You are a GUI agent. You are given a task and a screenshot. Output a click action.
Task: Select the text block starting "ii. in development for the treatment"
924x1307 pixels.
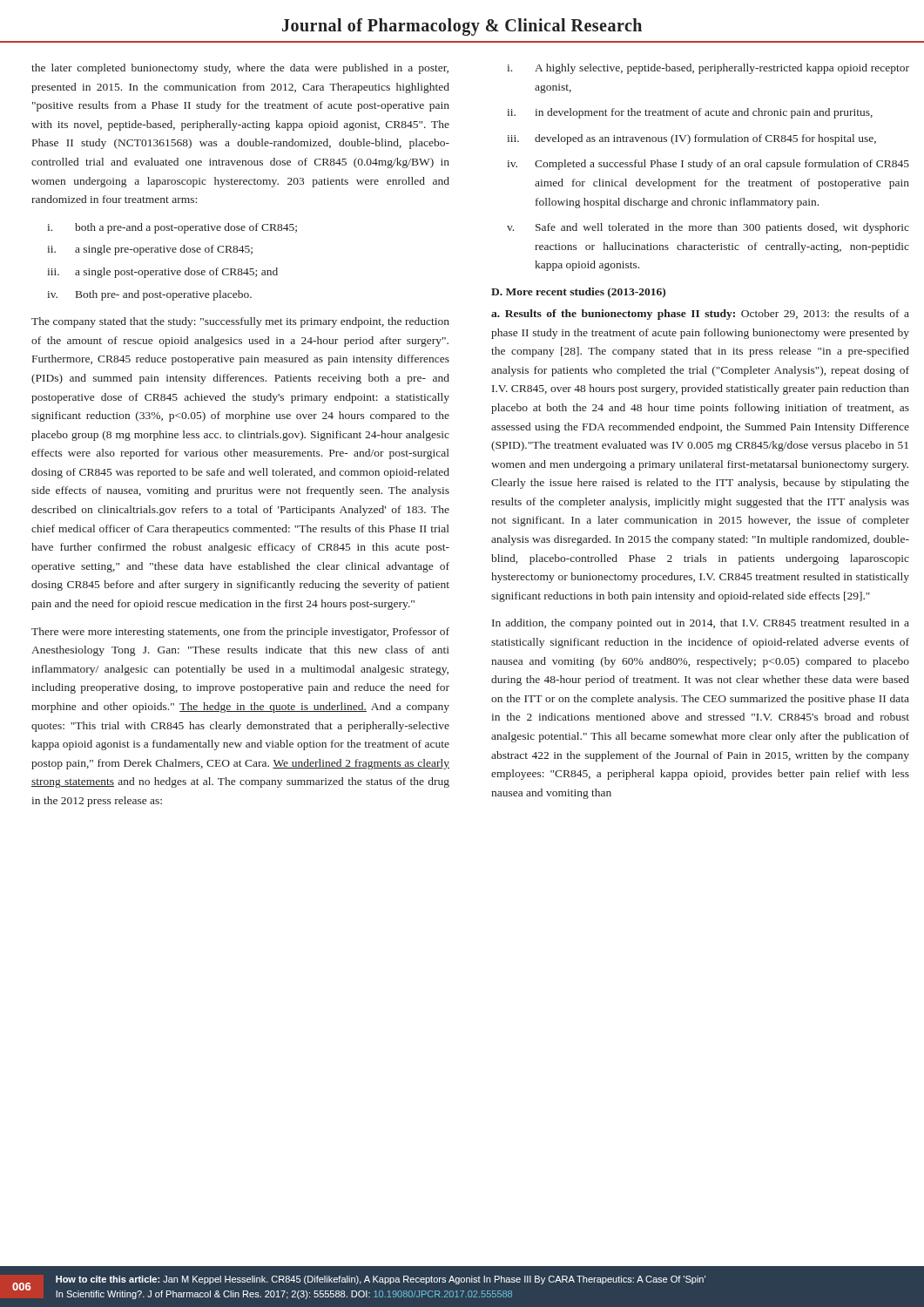690,112
